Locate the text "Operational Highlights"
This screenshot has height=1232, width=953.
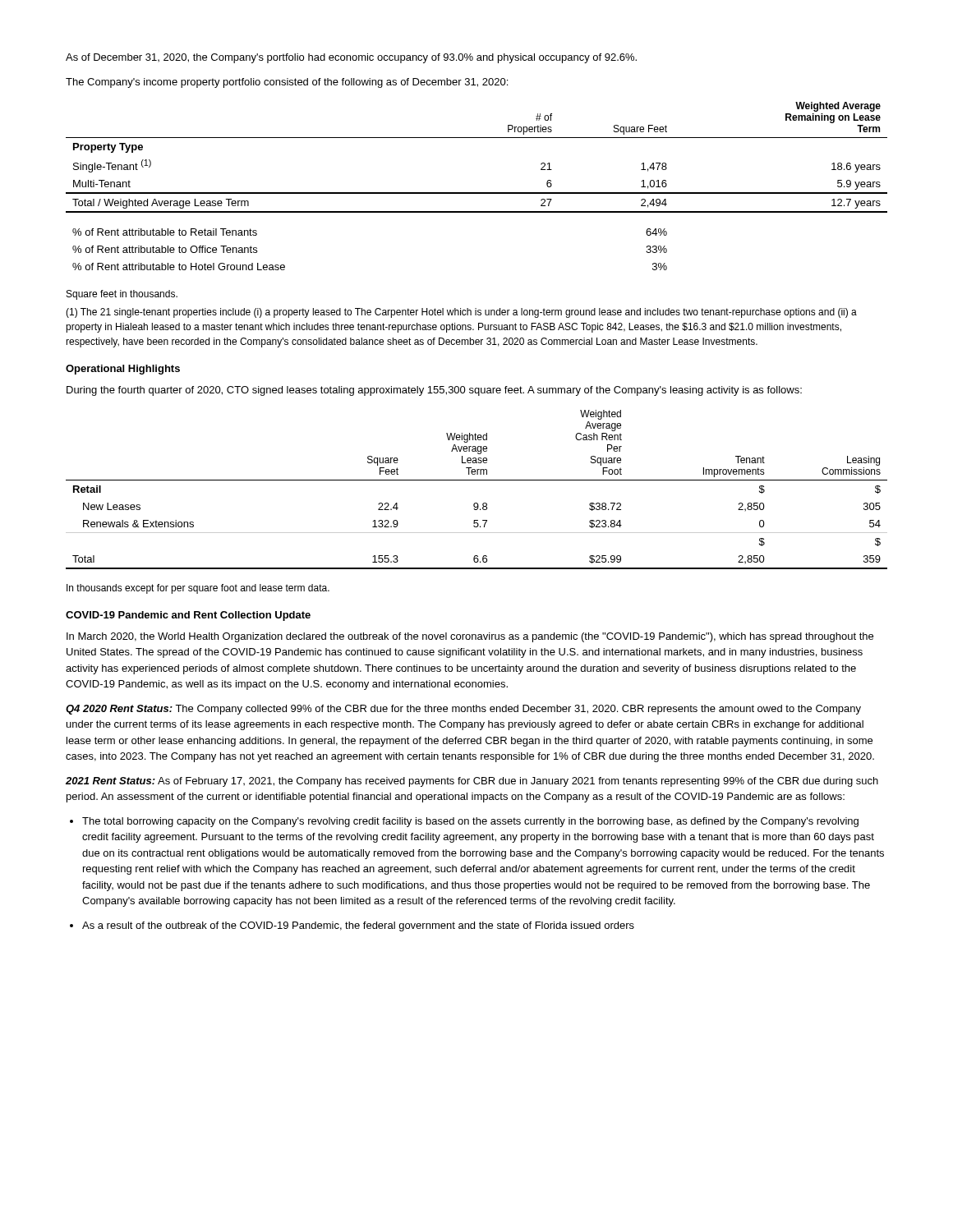click(123, 370)
